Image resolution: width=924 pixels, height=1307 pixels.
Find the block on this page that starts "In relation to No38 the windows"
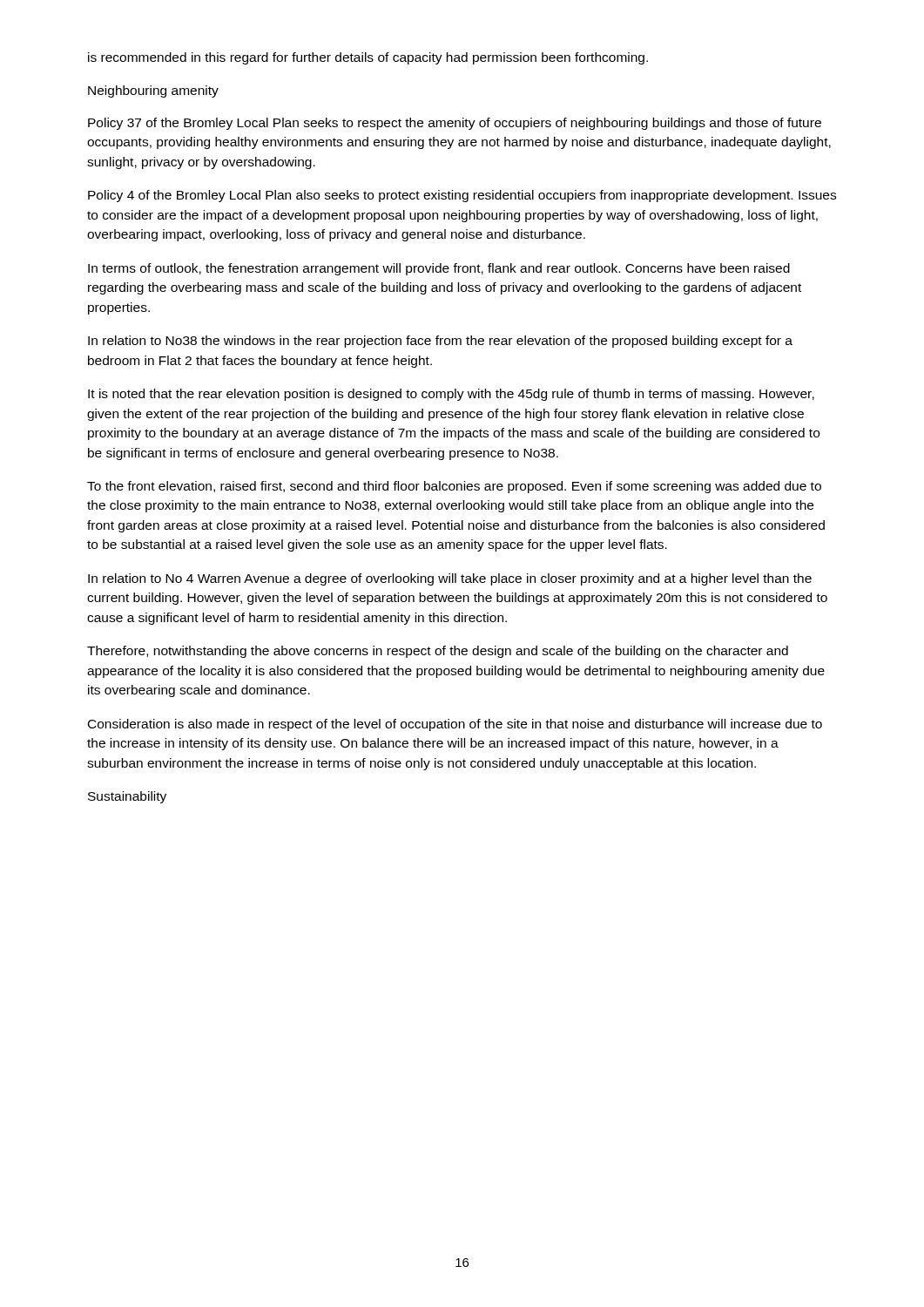click(x=440, y=350)
